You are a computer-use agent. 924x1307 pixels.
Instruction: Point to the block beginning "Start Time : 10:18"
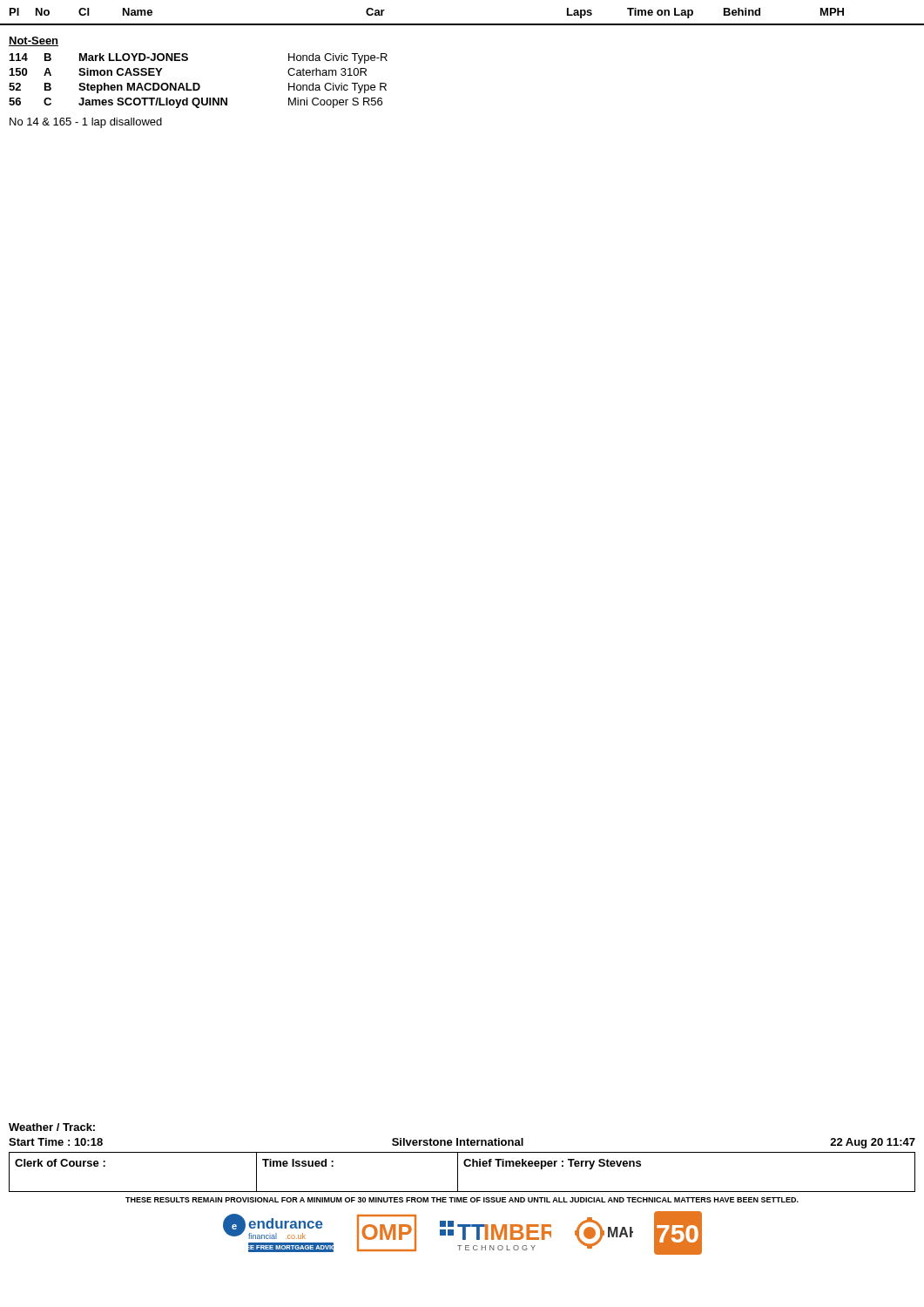tap(462, 1142)
